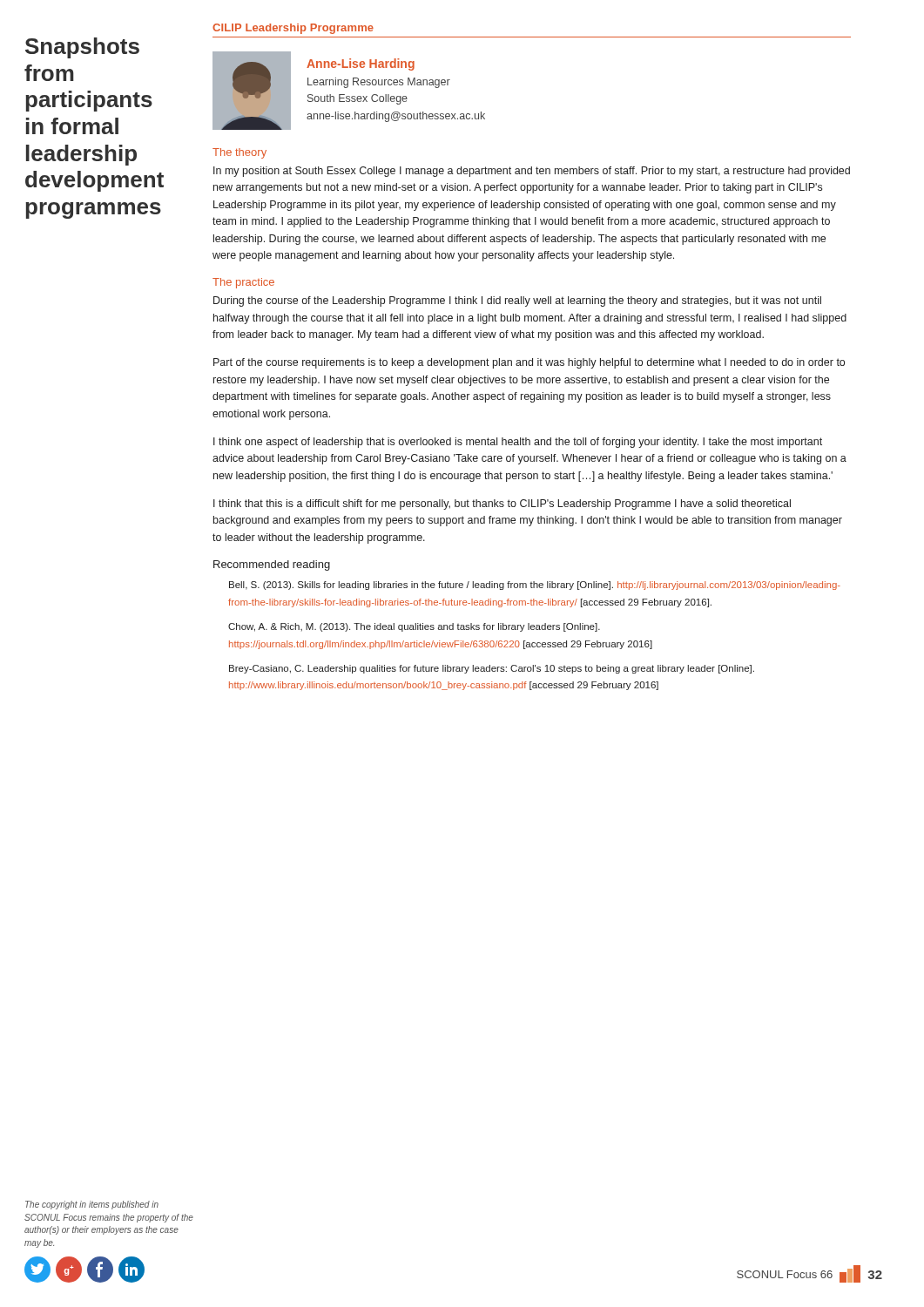924x1307 pixels.
Task: Point to the block starting "Bell, S. (2013)."
Action: [534, 593]
